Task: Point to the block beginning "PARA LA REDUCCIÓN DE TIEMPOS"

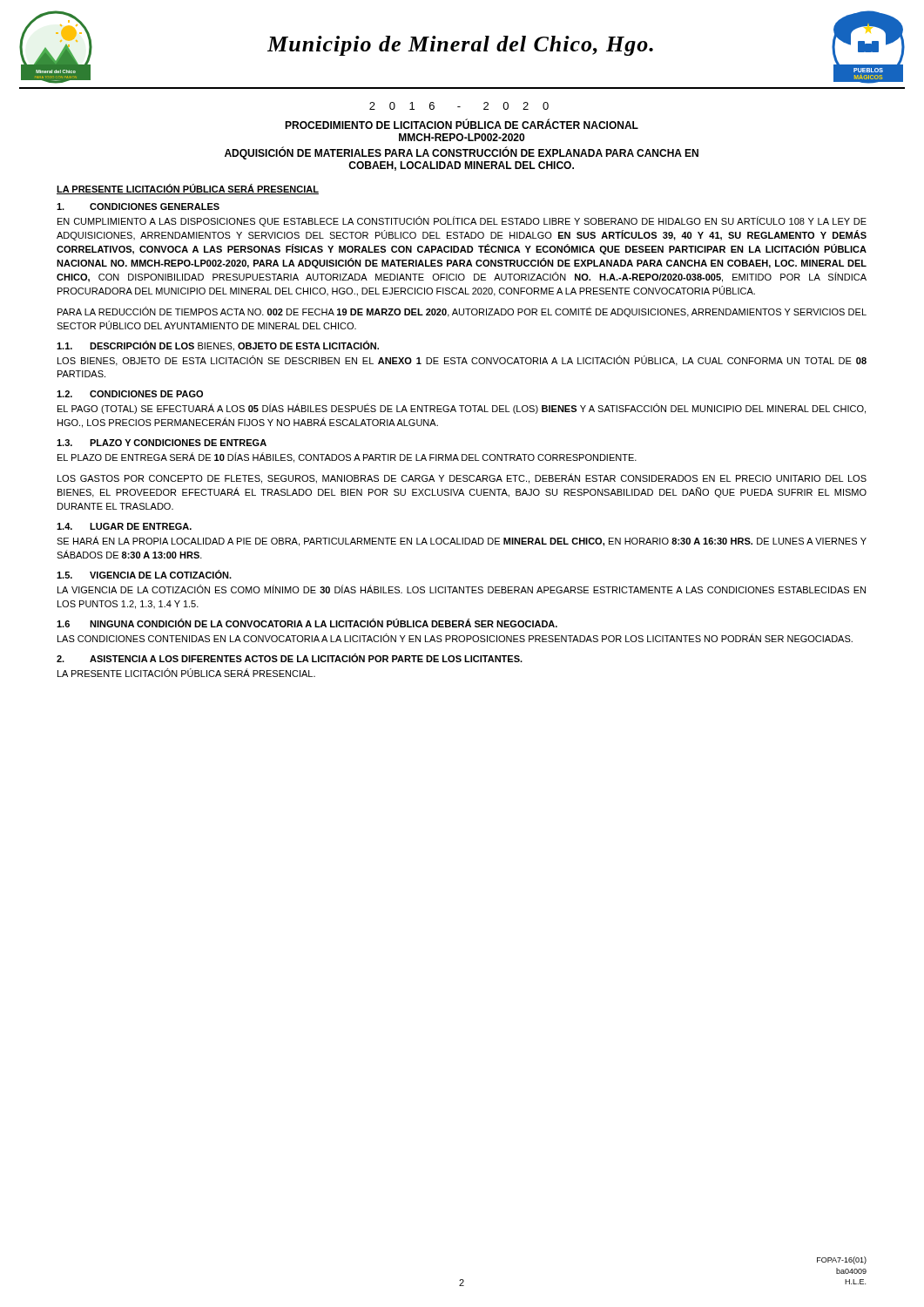Action: [x=462, y=319]
